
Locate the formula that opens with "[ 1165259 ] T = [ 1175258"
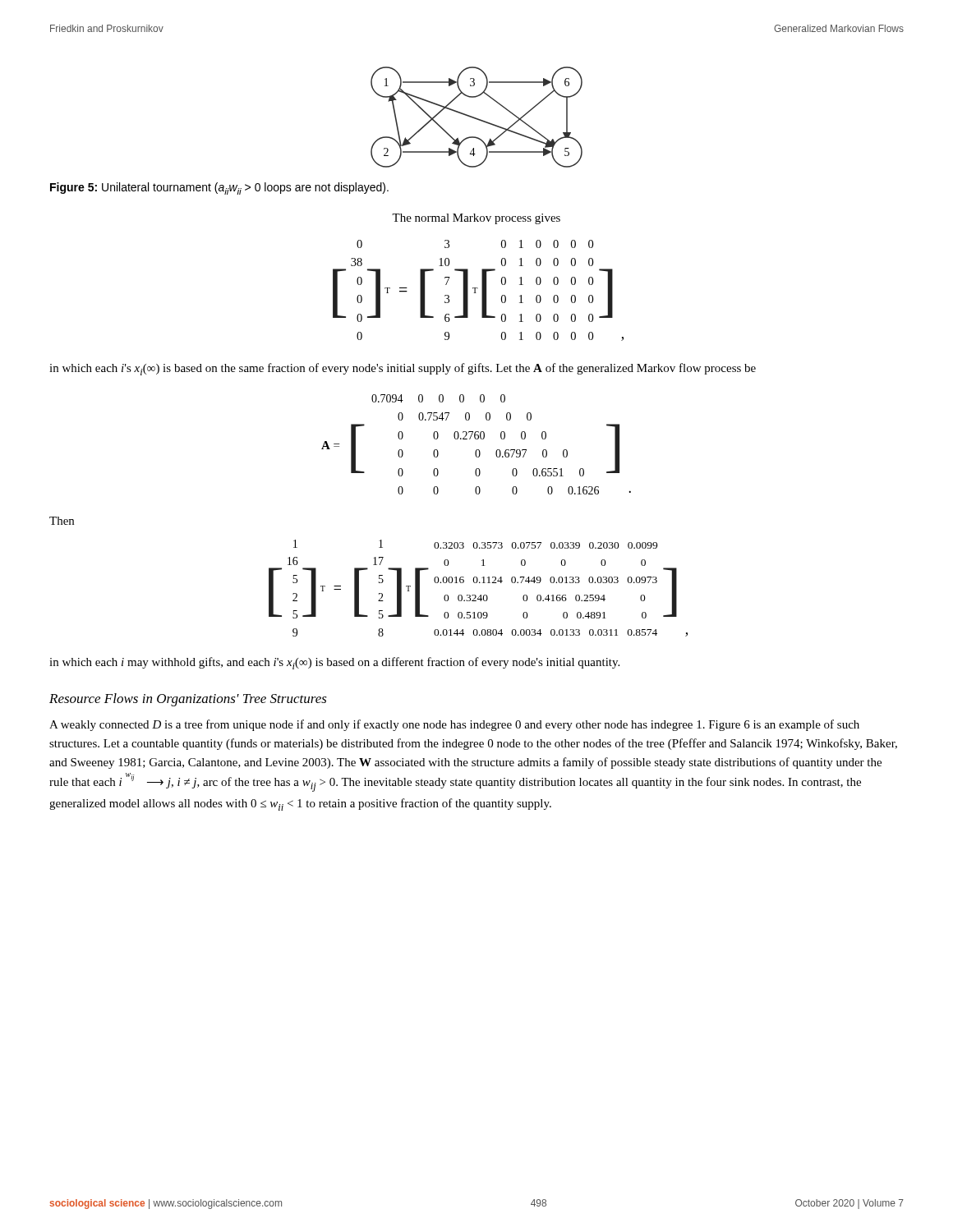(476, 589)
